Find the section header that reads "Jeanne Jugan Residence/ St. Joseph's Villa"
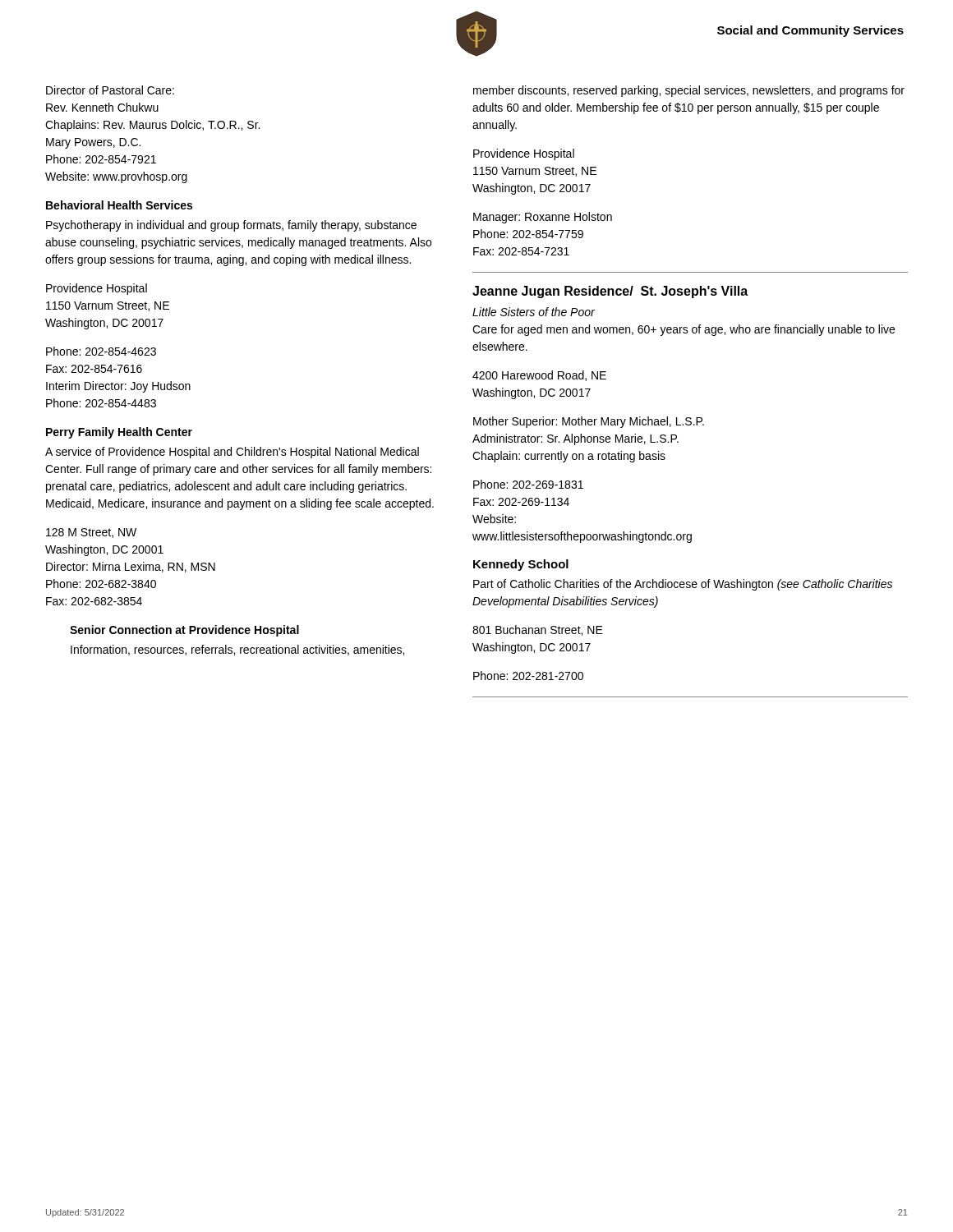 (x=610, y=291)
